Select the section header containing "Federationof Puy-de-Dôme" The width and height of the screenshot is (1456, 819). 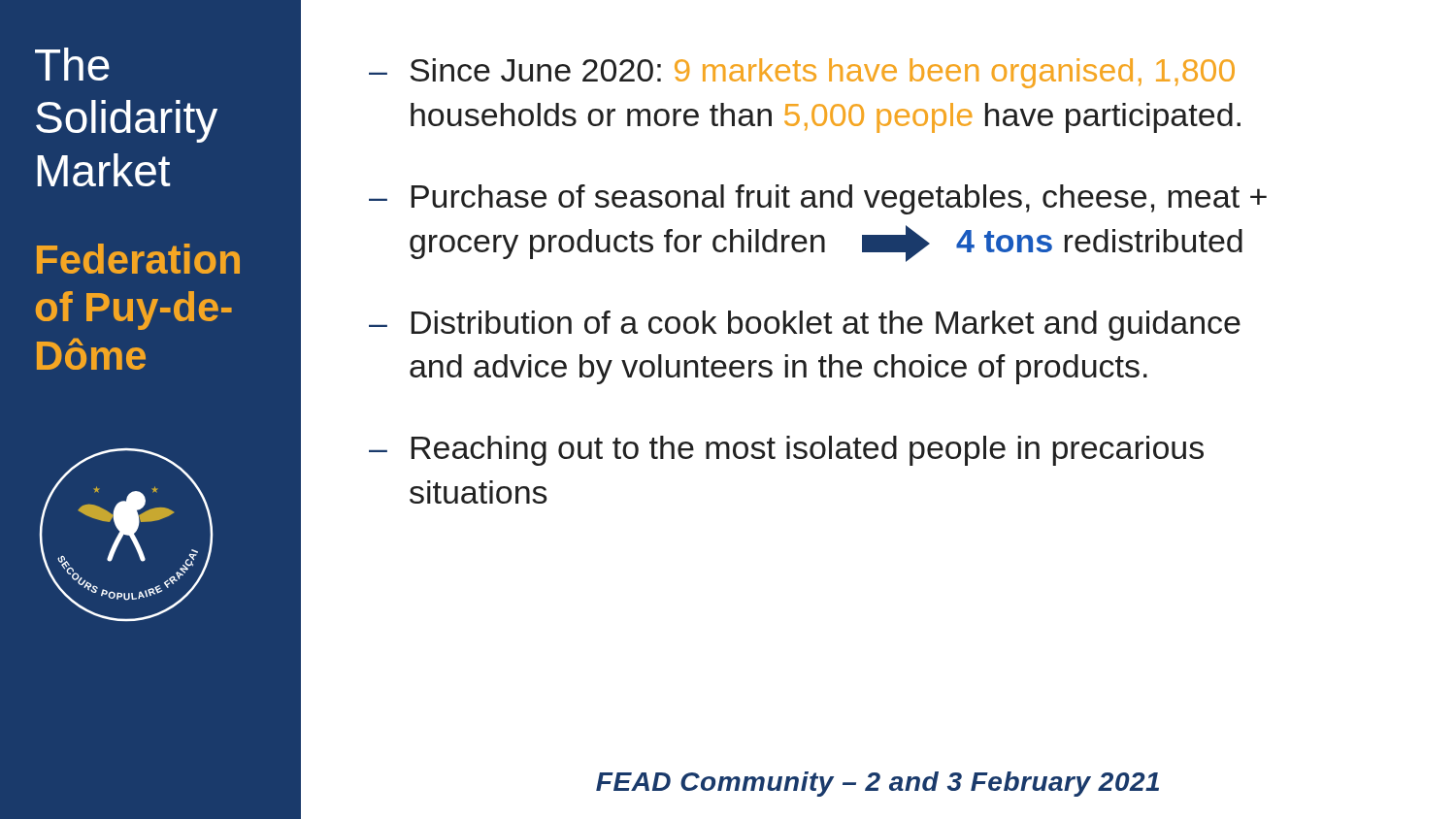pyautogui.click(x=138, y=307)
